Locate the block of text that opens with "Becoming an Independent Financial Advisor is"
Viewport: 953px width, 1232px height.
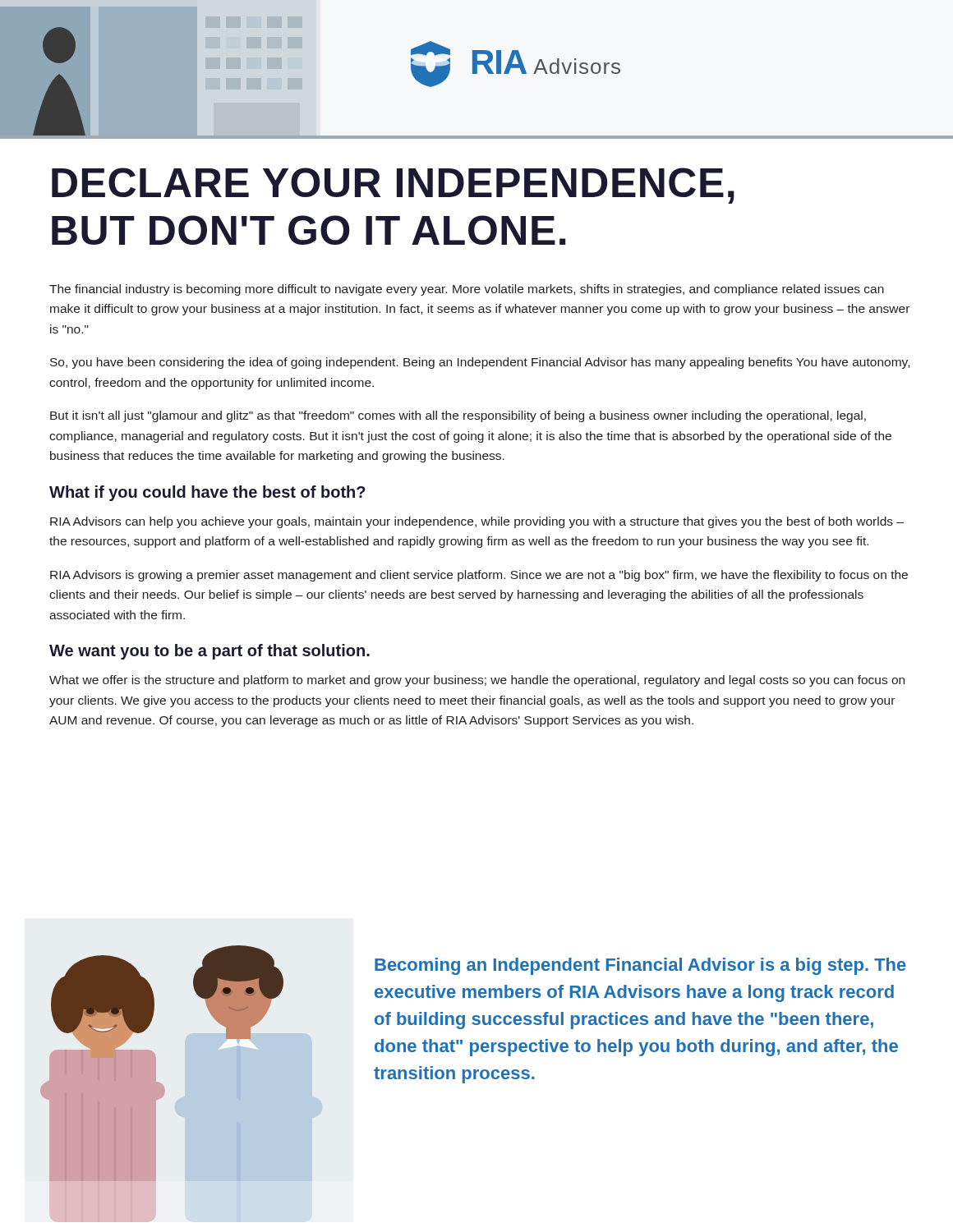point(640,1019)
